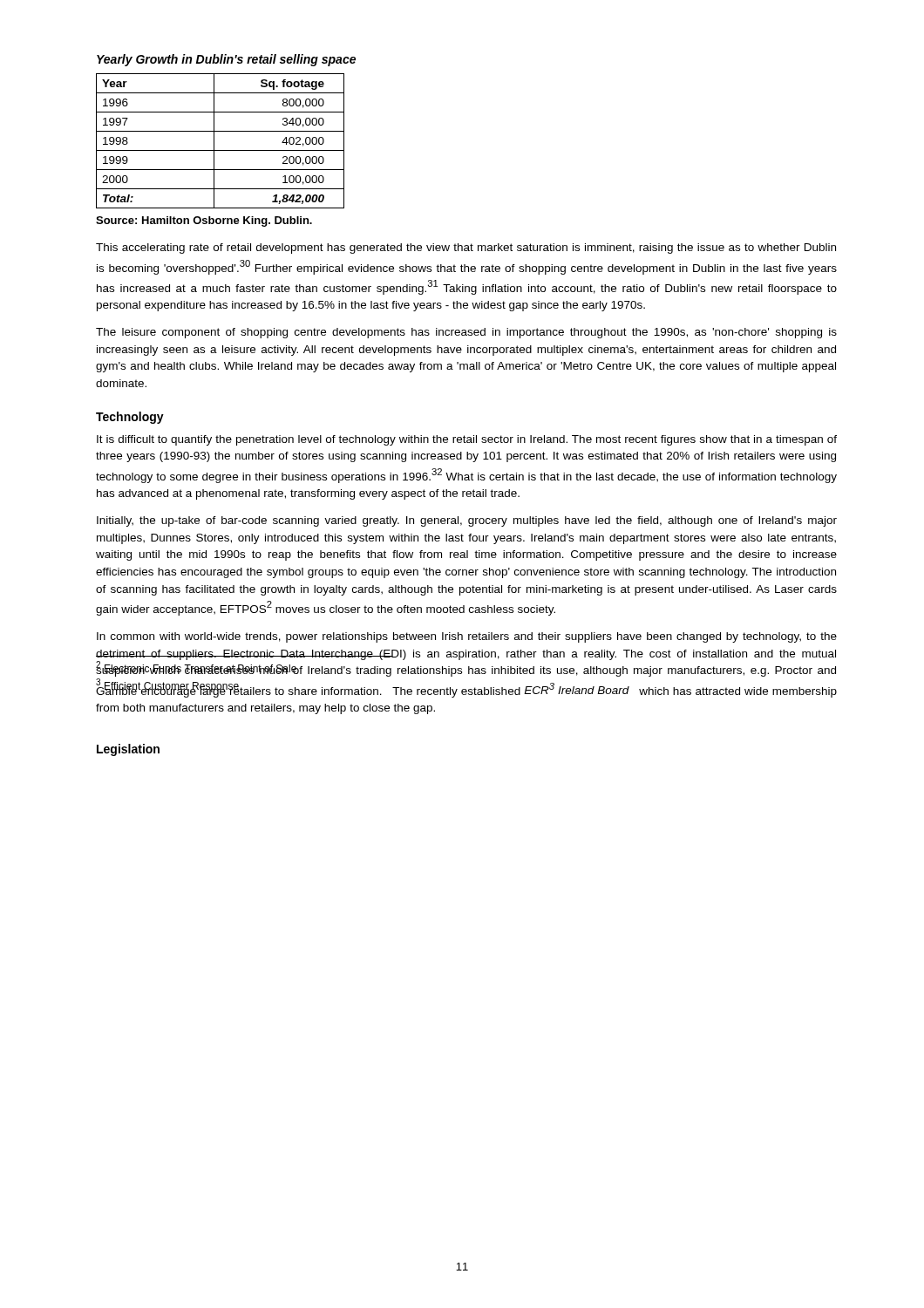Select the region starting "It is difficult to quantify the penetration level"
Viewport: 924px width, 1308px height.
click(466, 466)
